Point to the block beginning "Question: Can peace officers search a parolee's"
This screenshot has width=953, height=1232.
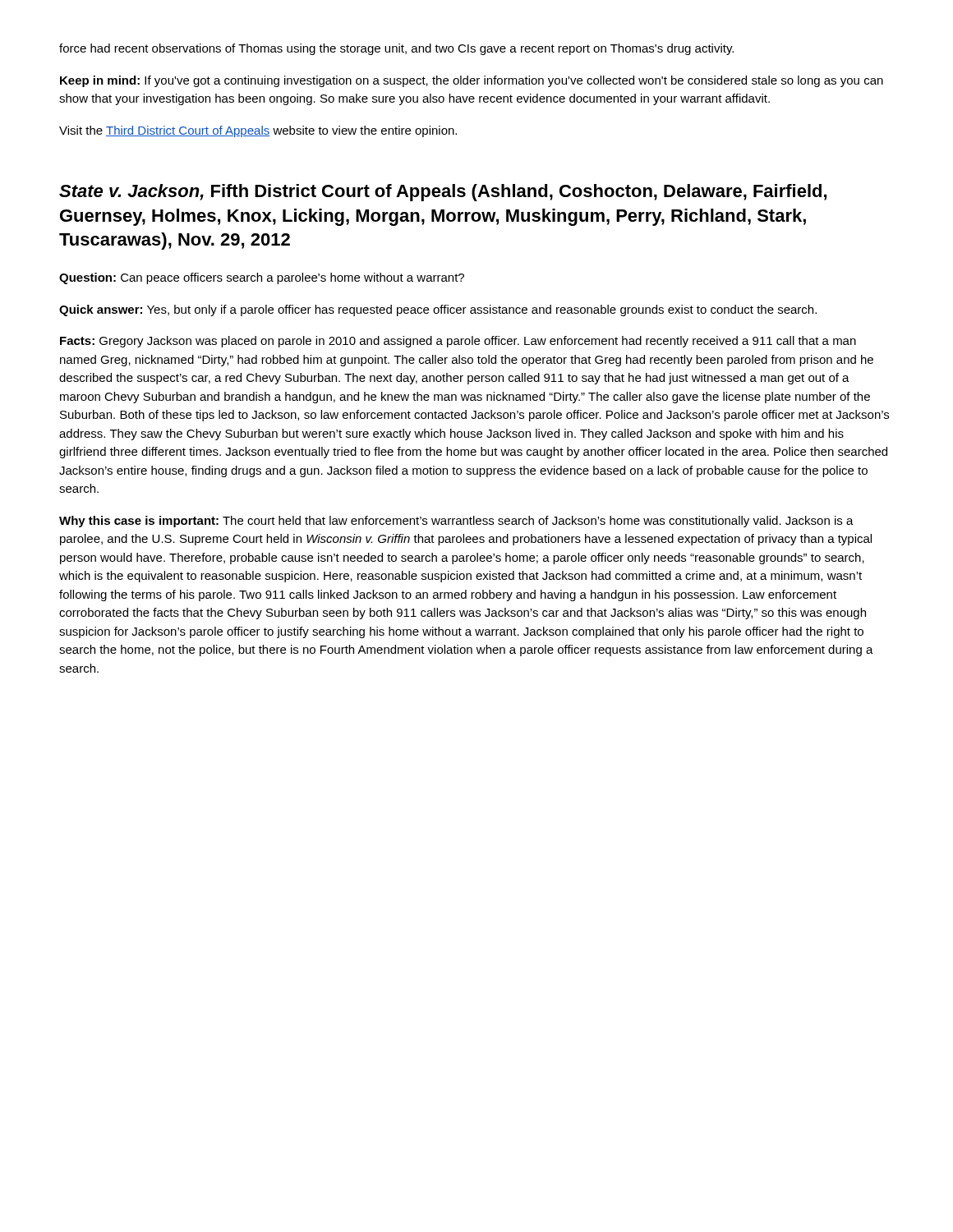pyautogui.click(x=262, y=277)
